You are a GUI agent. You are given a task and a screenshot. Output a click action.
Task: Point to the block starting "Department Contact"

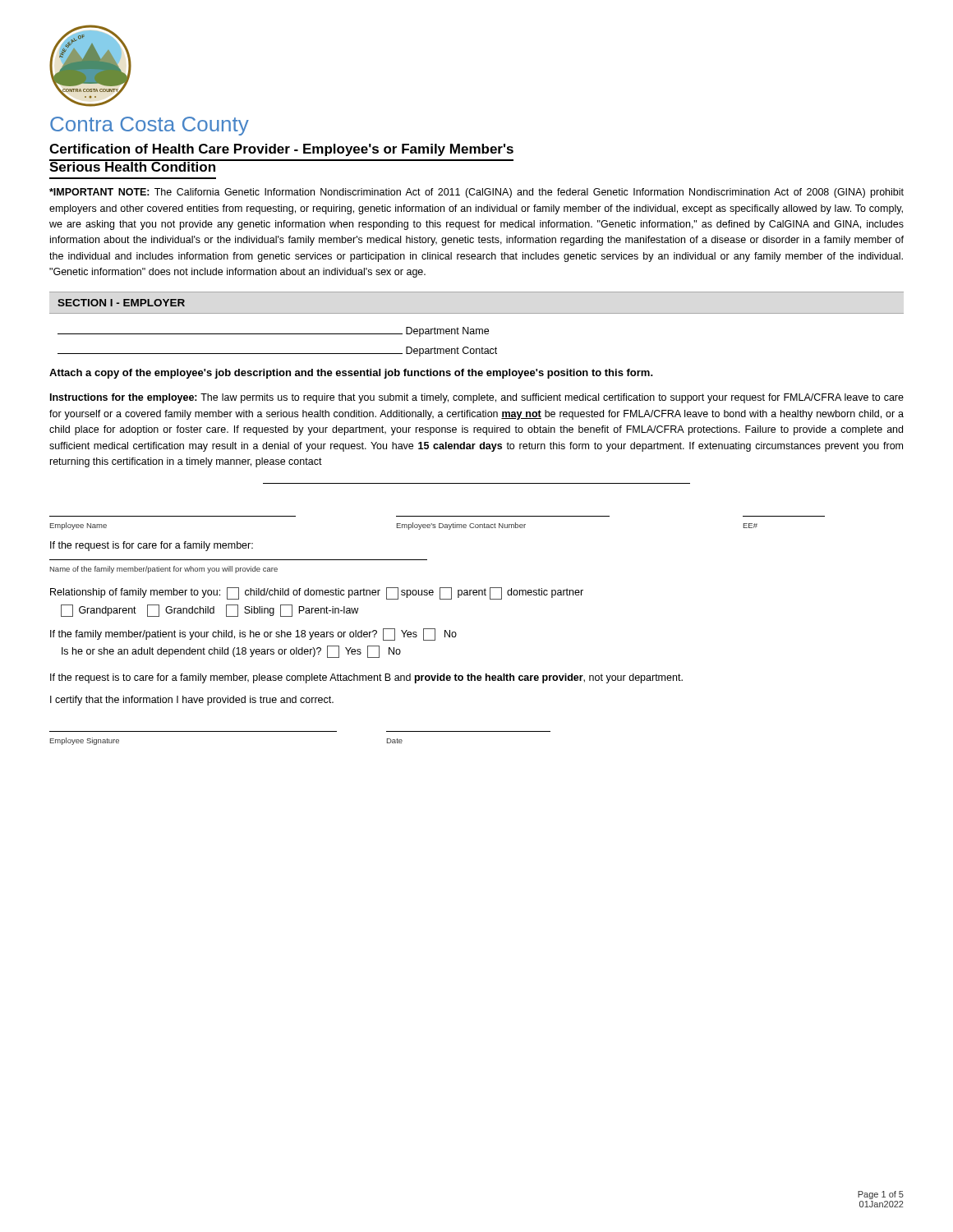(x=277, y=351)
